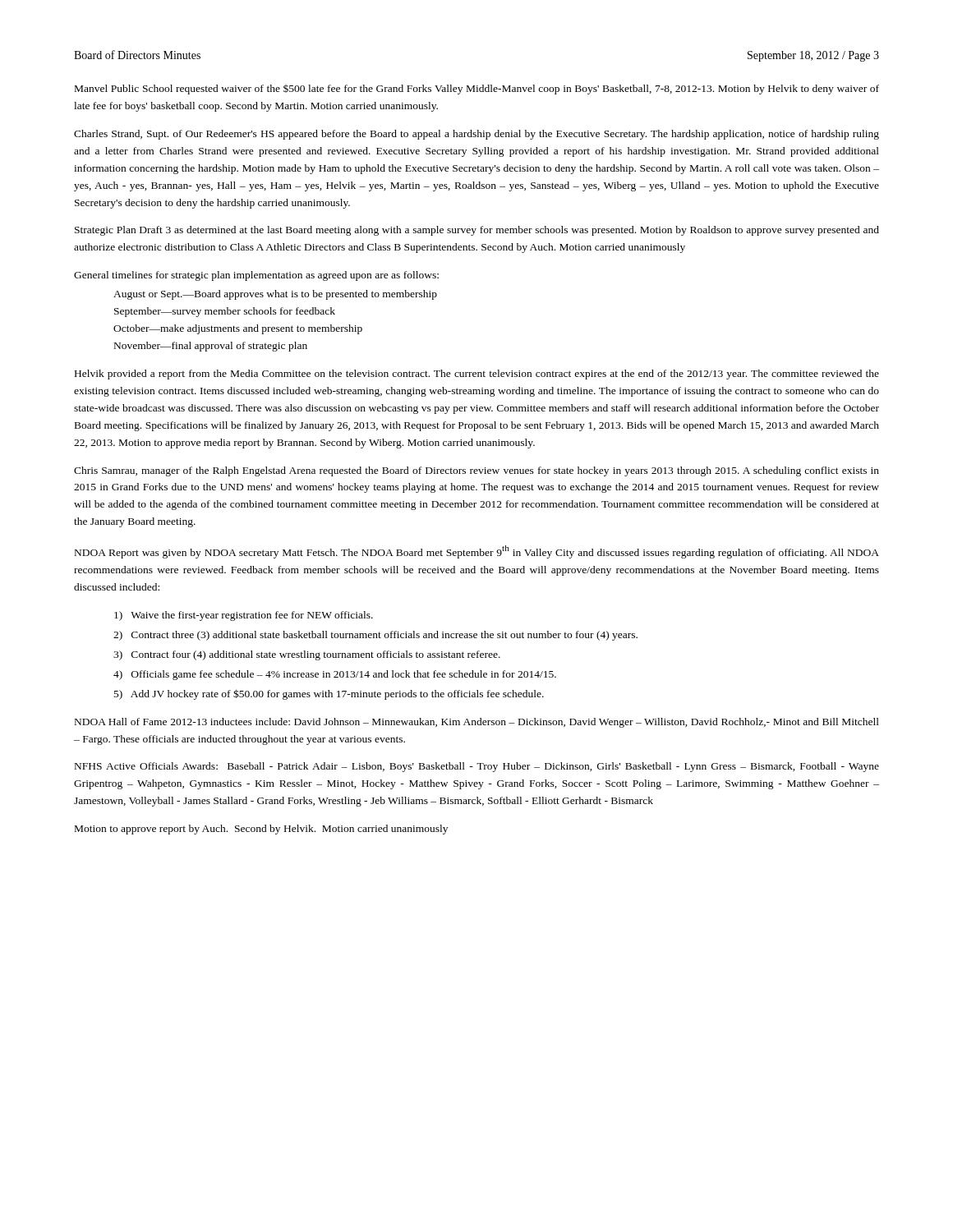Select the block starting "September—survey member schools for"
The height and width of the screenshot is (1232, 953).
coord(224,311)
